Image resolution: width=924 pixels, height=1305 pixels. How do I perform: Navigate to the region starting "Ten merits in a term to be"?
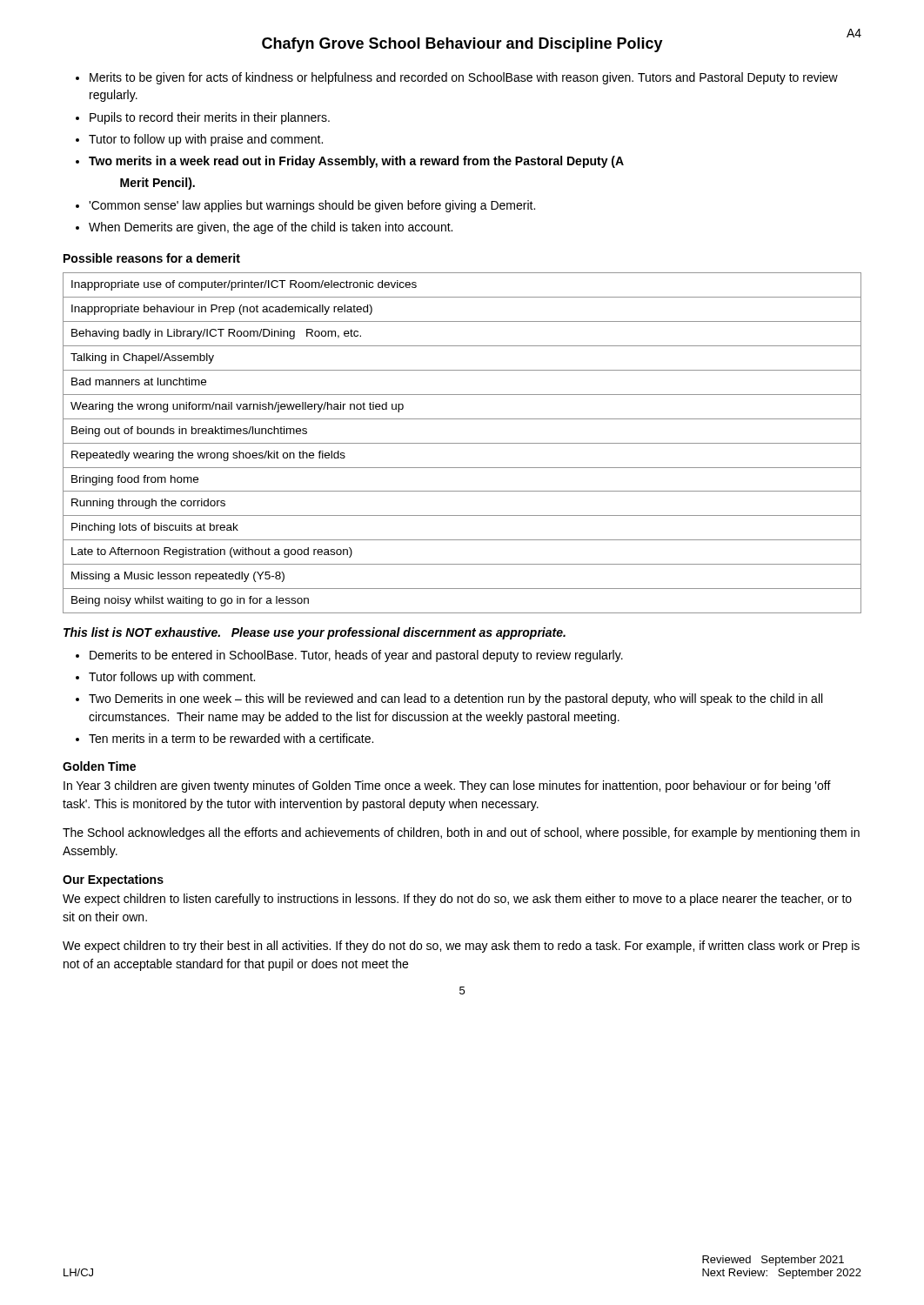click(x=232, y=739)
